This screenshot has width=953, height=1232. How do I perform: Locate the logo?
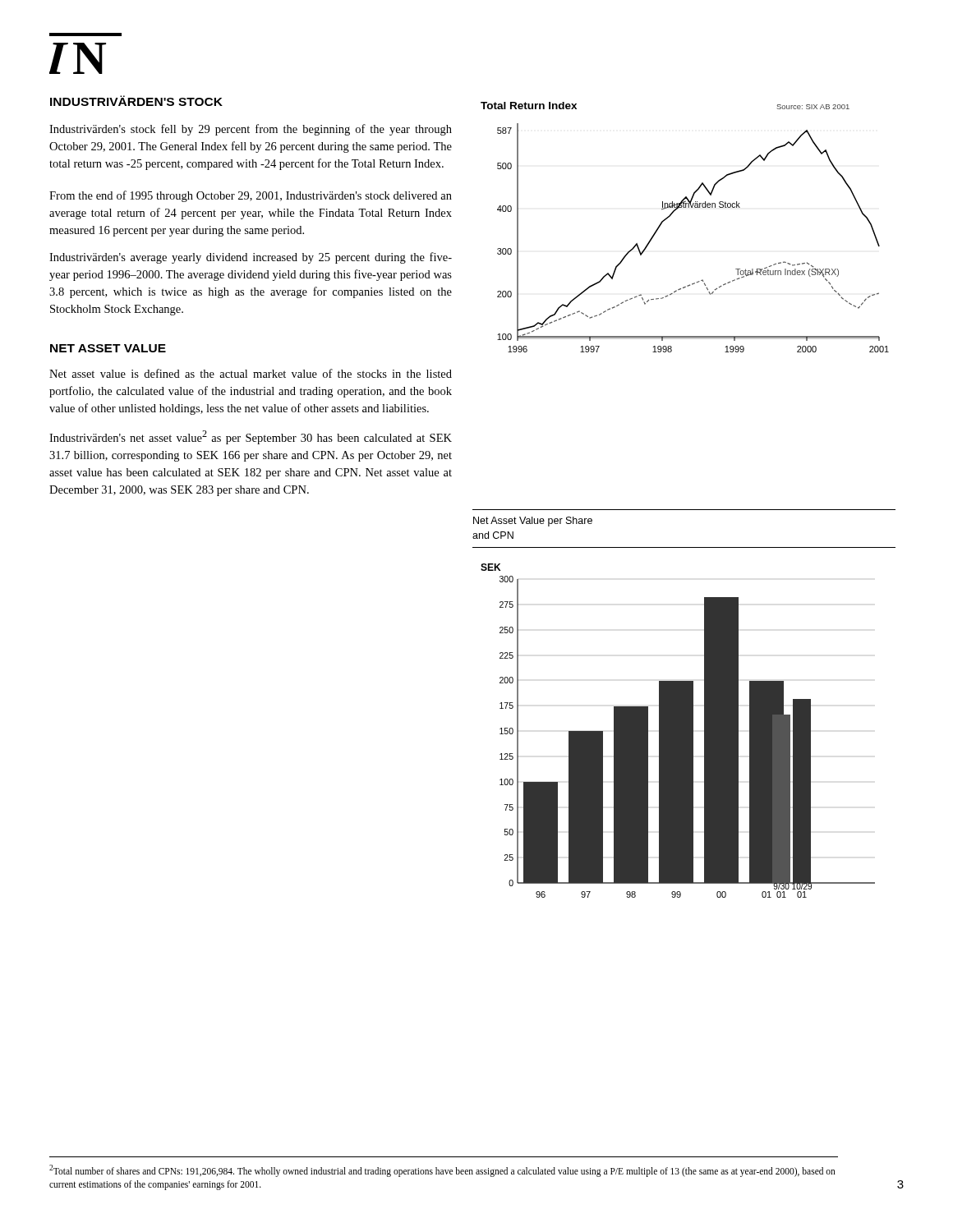tap(86, 55)
